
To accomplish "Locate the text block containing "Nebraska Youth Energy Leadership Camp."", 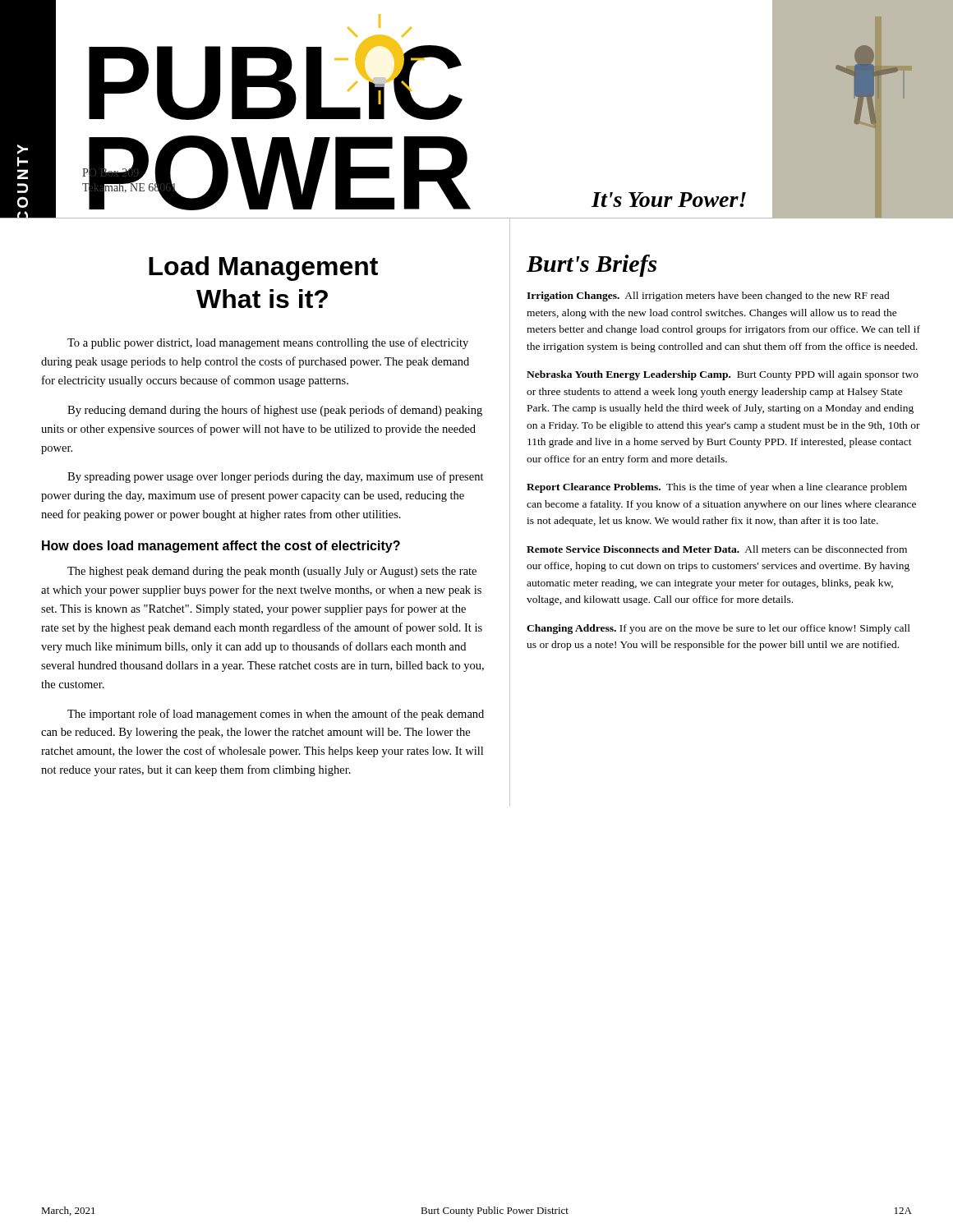I will tap(723, 416).
